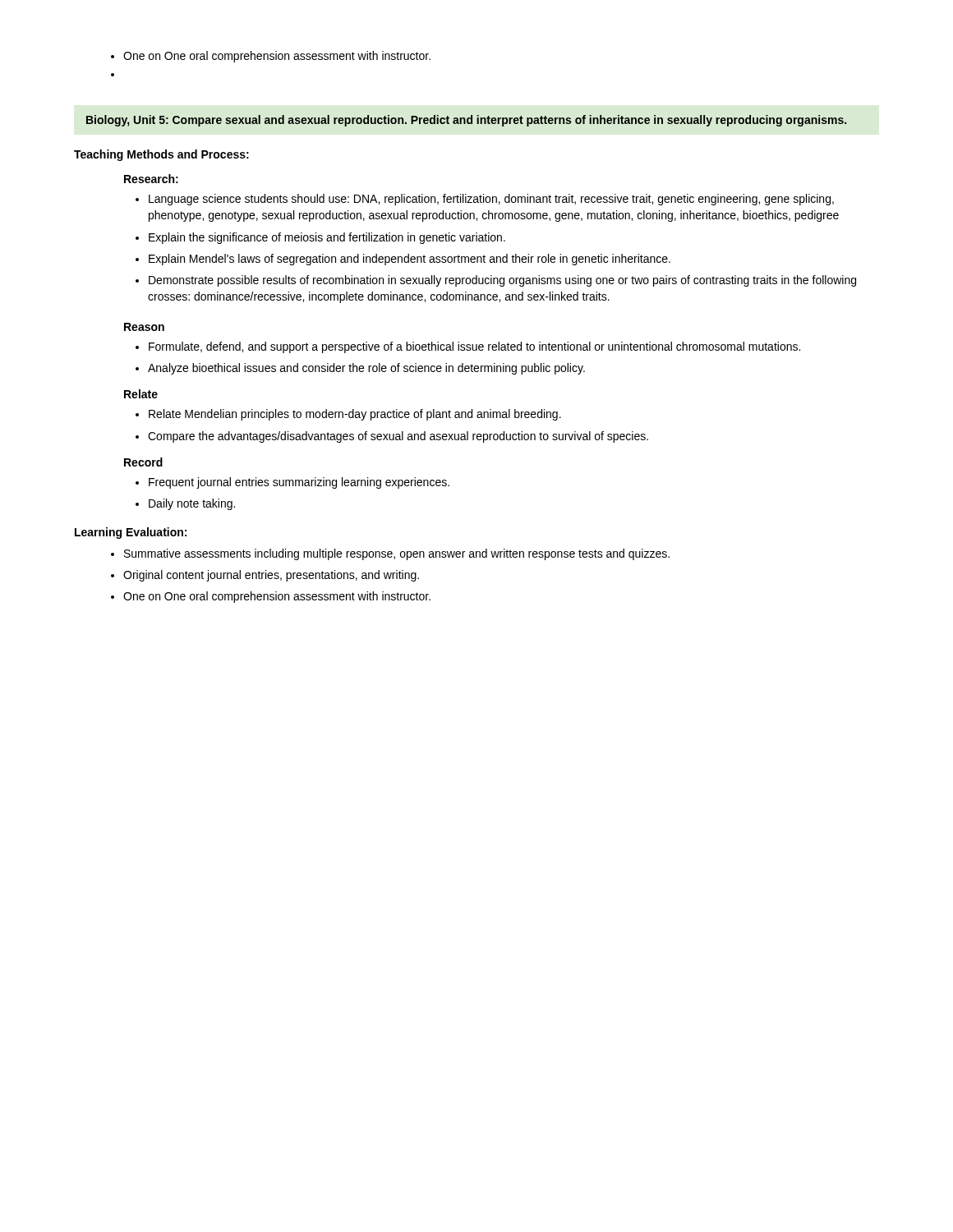Click on the list item containing "Language science students should"
Screen dimensions: 1232x953
tap(476, 207)
